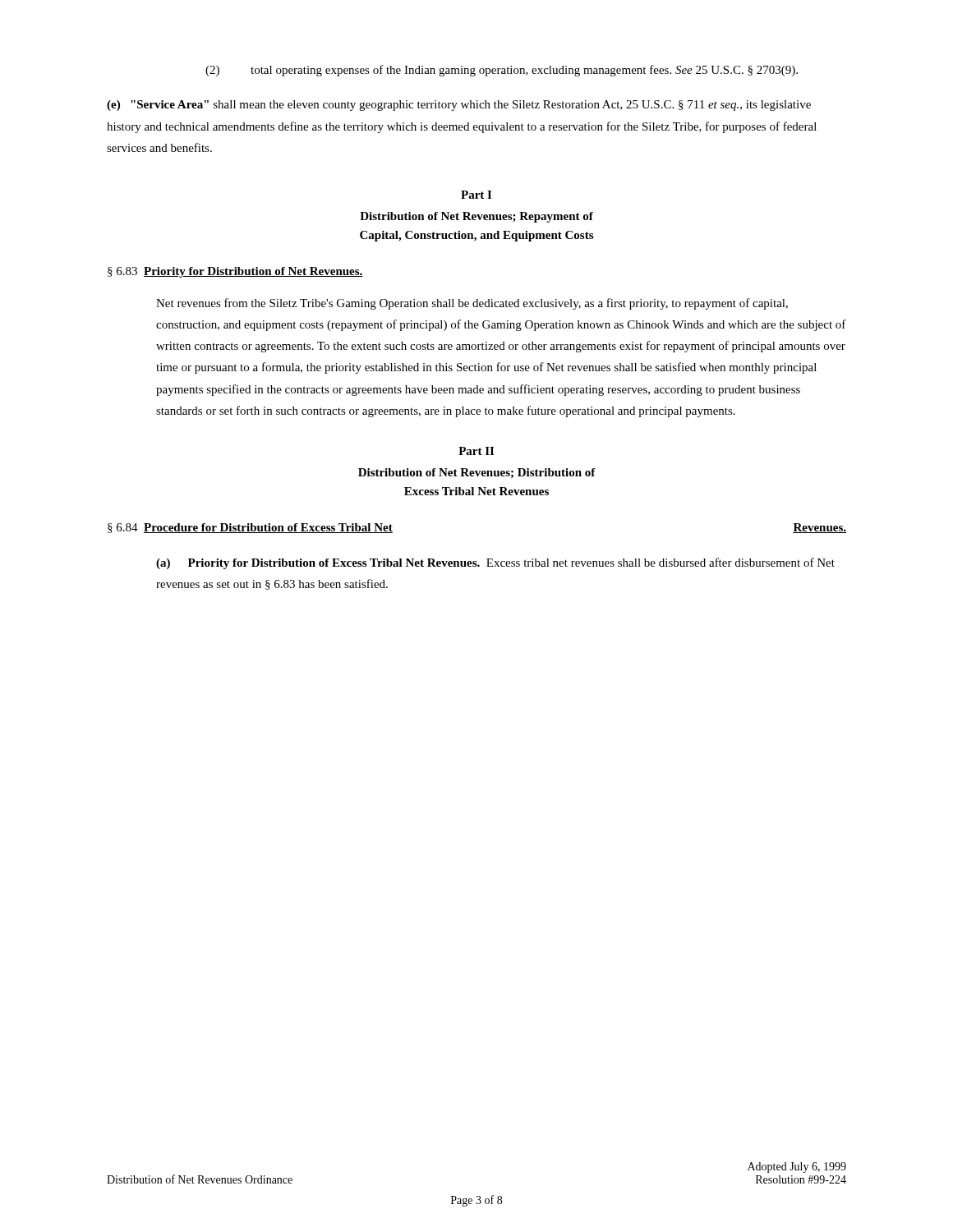Point to the block starting "Net revenues from the Siletz"
This screenshot has width=953, height=1232.
[x=501, y=357]
